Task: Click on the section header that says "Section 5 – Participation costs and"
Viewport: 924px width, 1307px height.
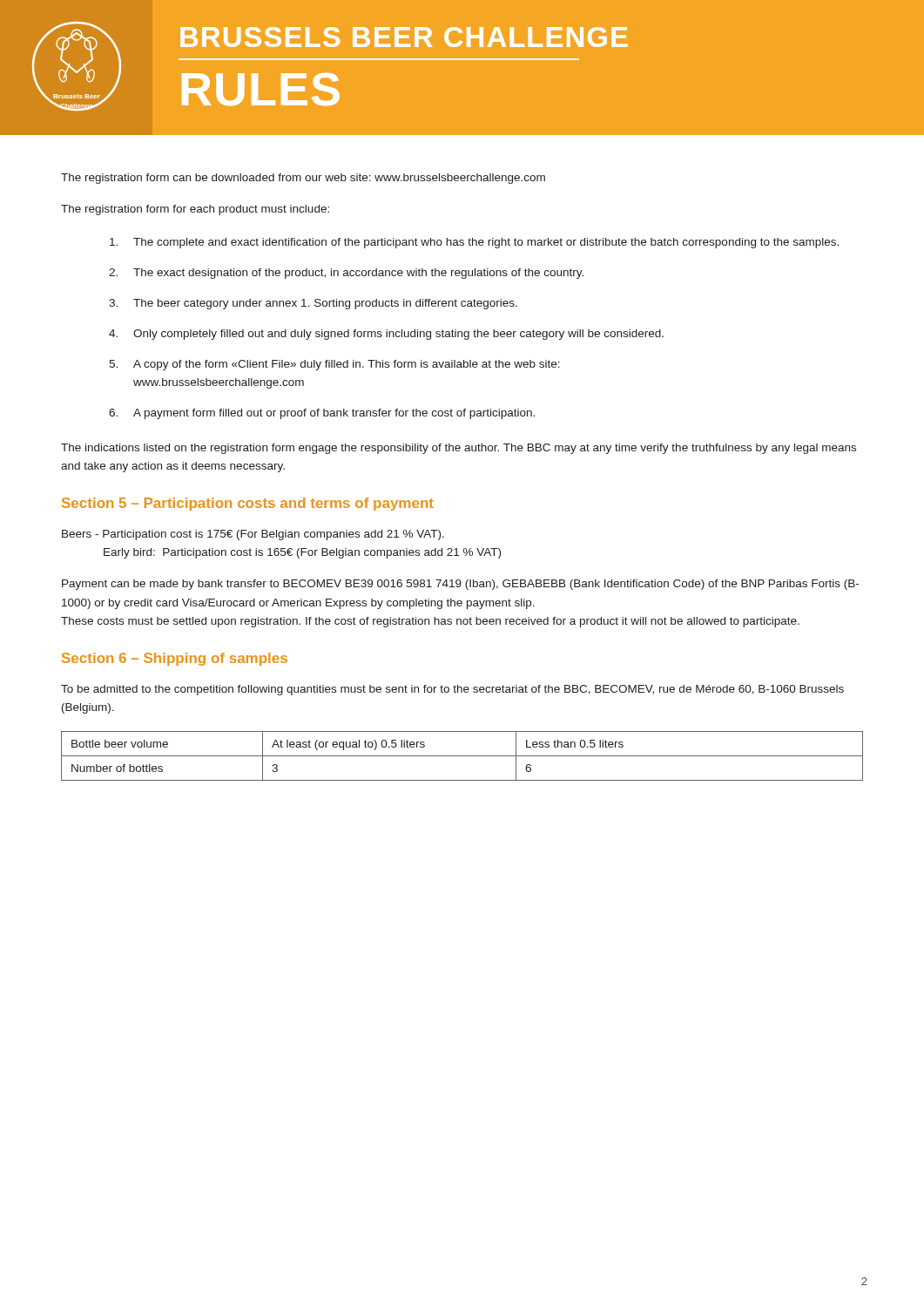Action: pos(247,503)
